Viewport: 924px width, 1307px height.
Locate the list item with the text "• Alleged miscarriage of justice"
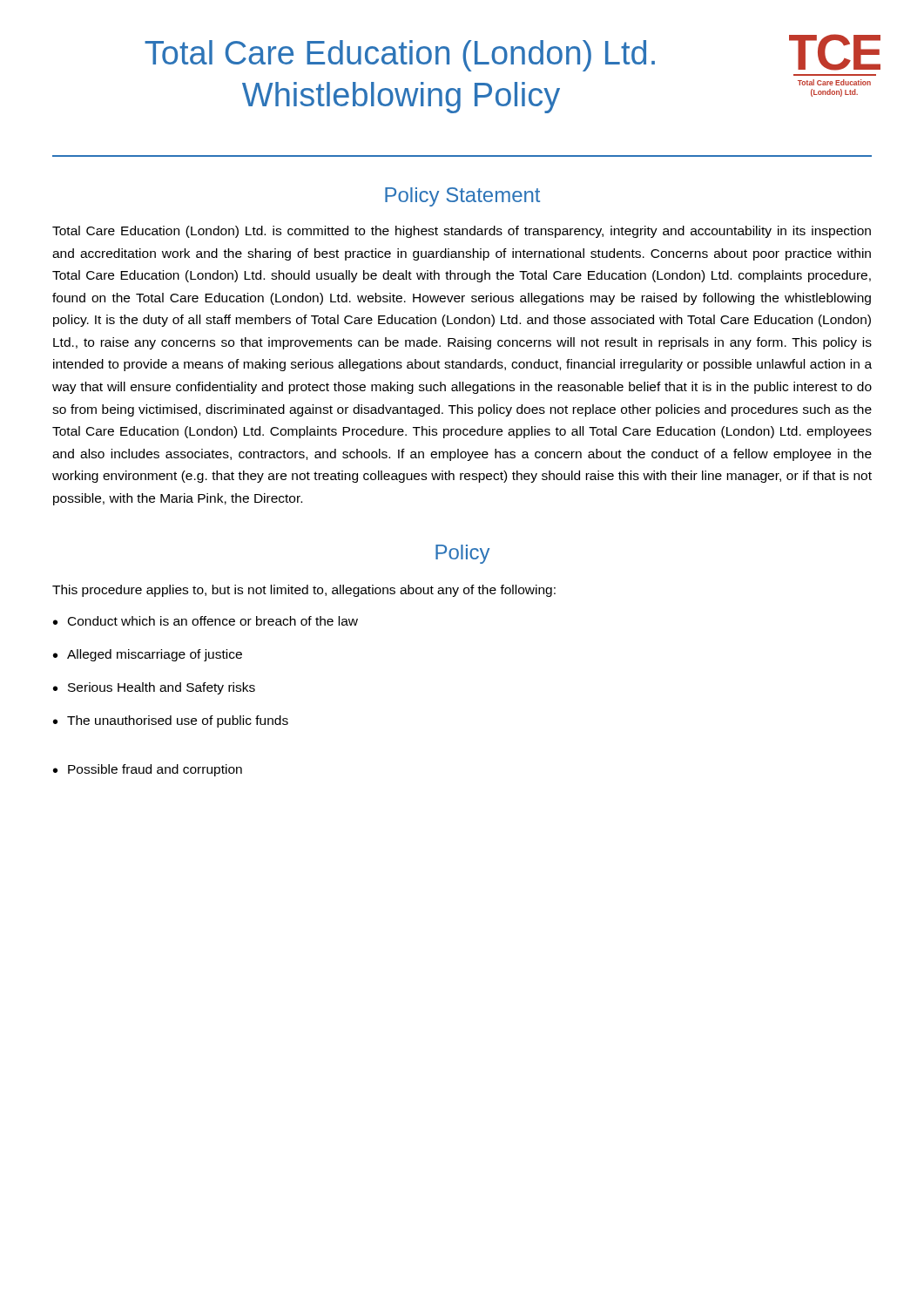(147, 655)
